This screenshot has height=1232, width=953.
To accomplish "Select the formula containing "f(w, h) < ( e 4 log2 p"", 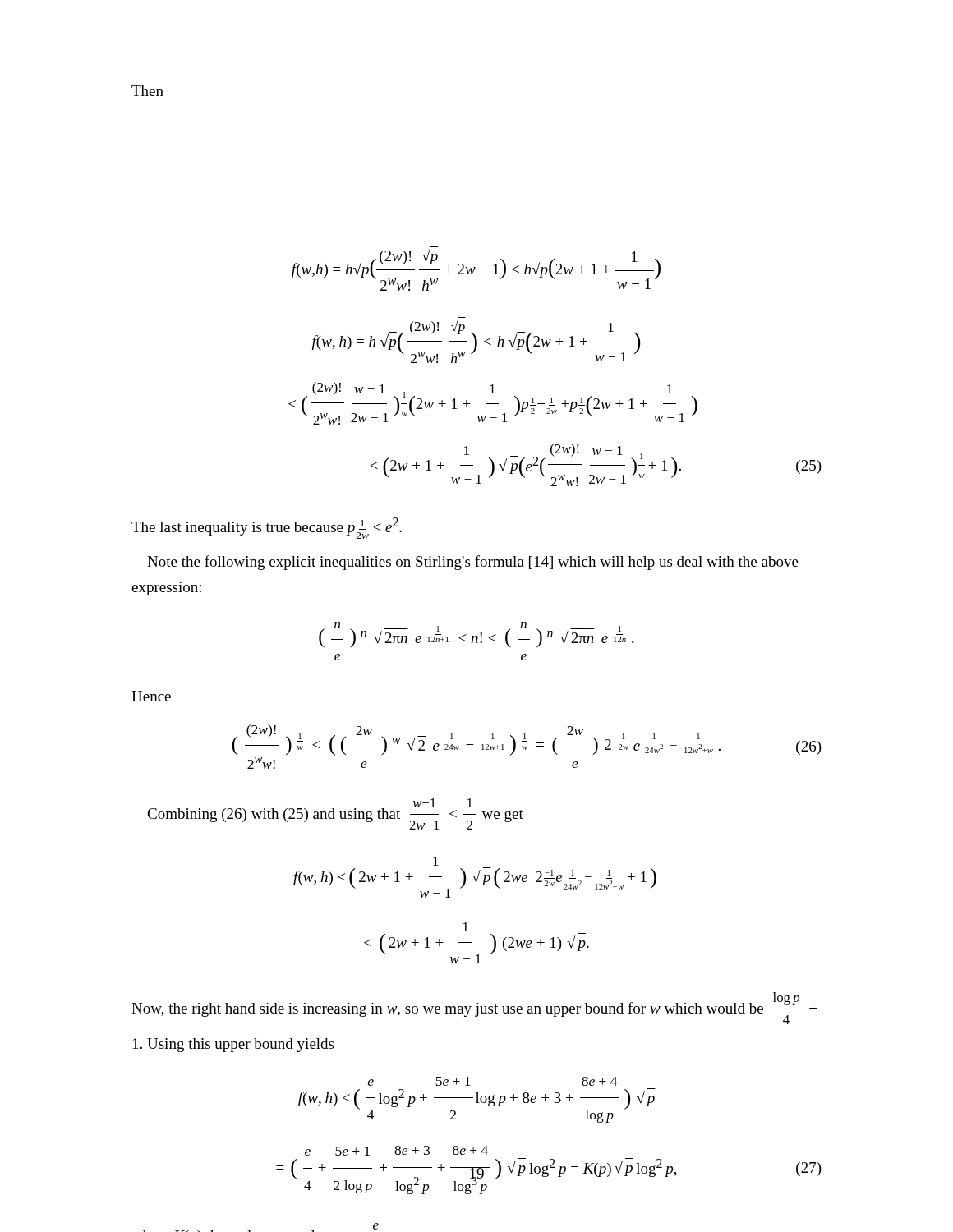I will [x=370, y=1080].
